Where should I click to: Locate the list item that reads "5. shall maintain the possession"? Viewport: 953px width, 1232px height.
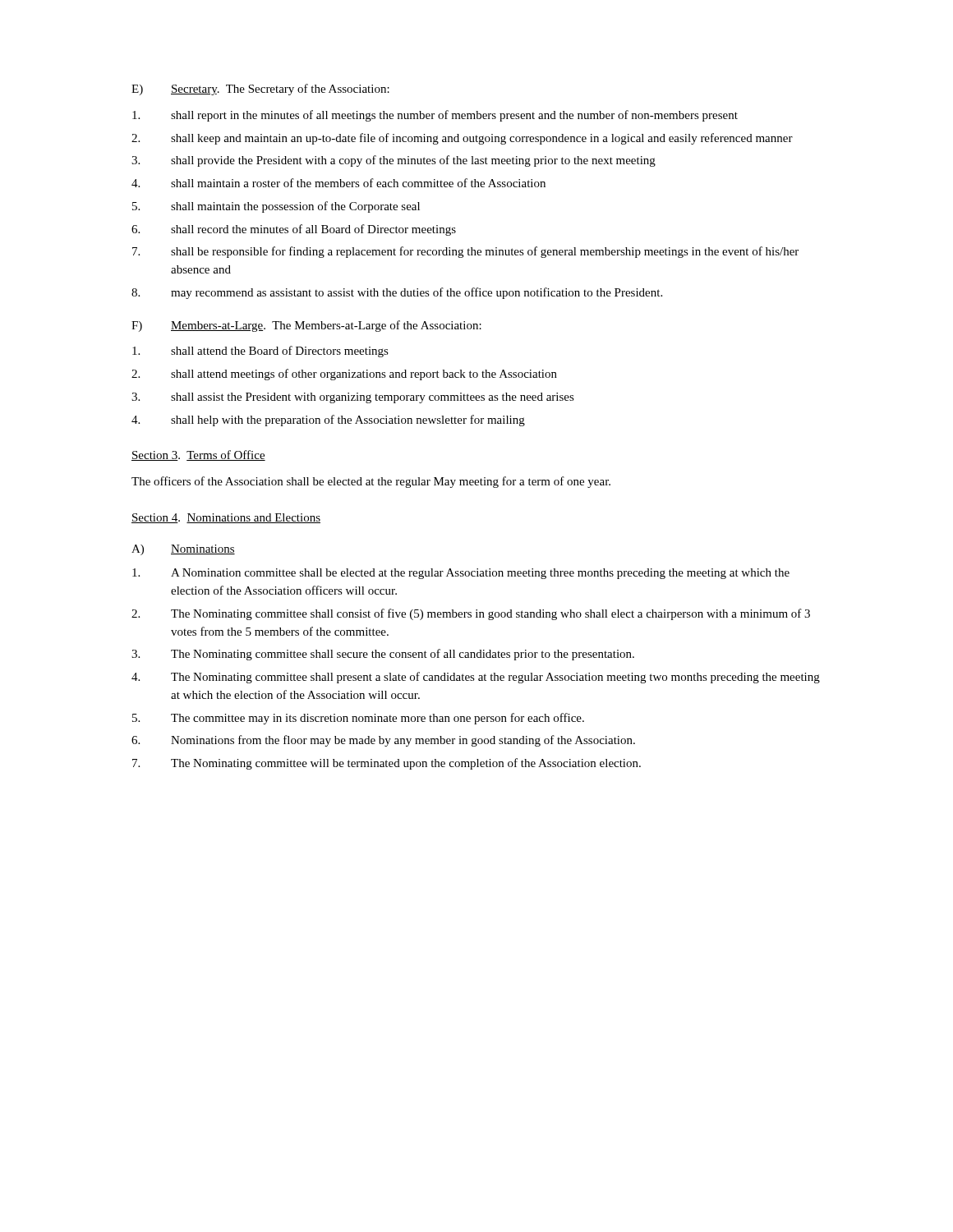pyautogui.click(x=276, y=207)
